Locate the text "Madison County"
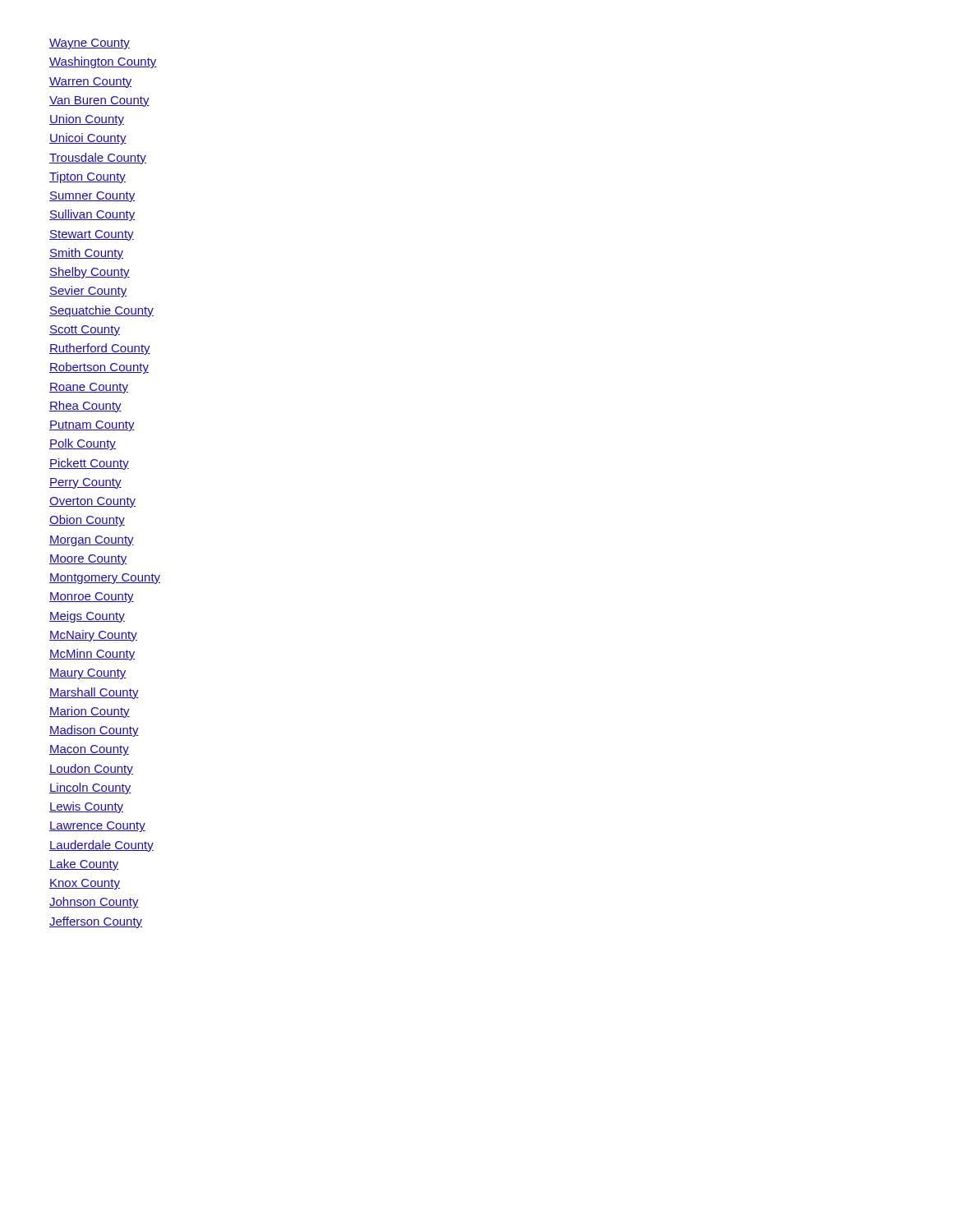The width and height of the screenshot is (953, 1232). (94, 731)
